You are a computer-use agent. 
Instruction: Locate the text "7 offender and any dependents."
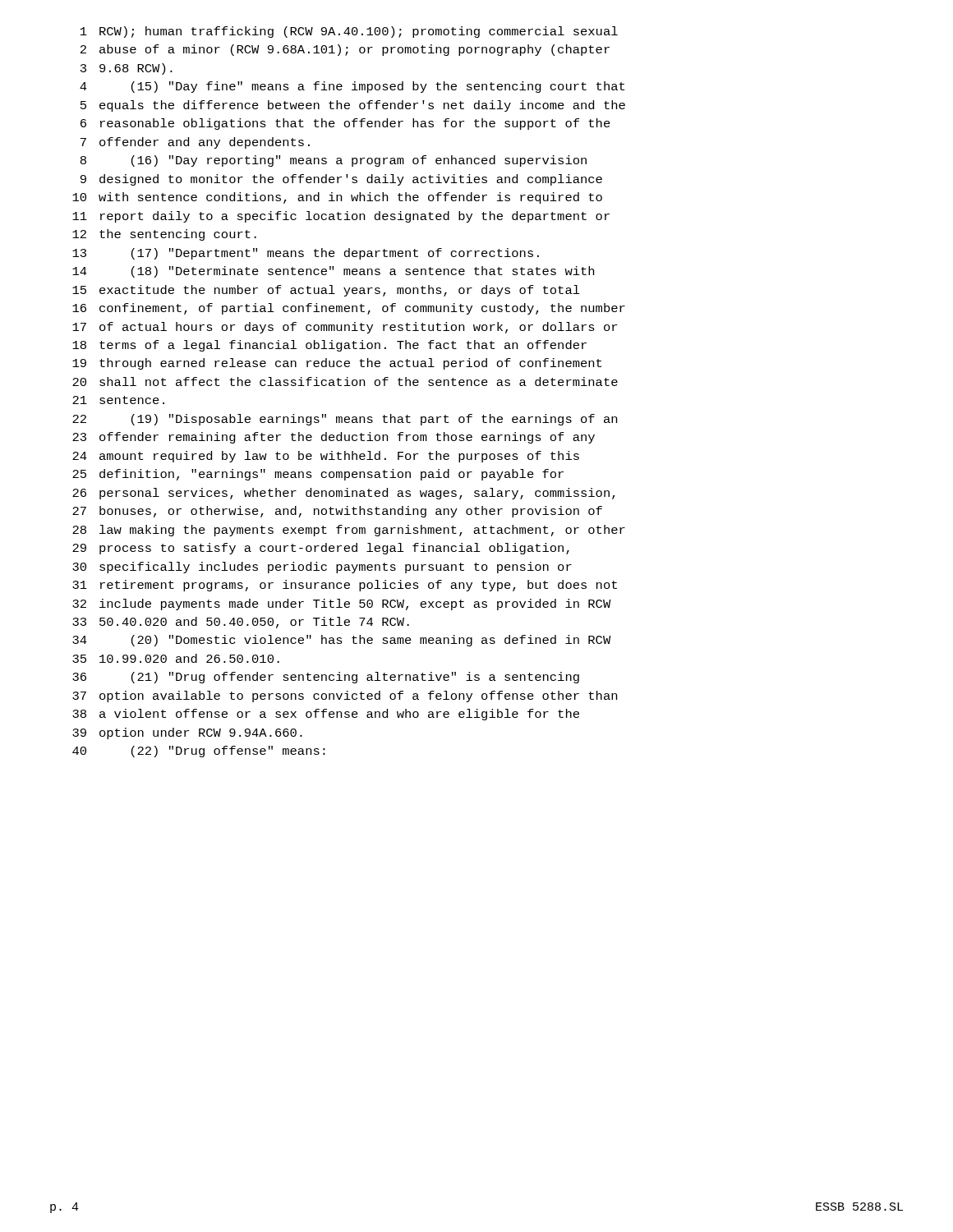point(195,143)
